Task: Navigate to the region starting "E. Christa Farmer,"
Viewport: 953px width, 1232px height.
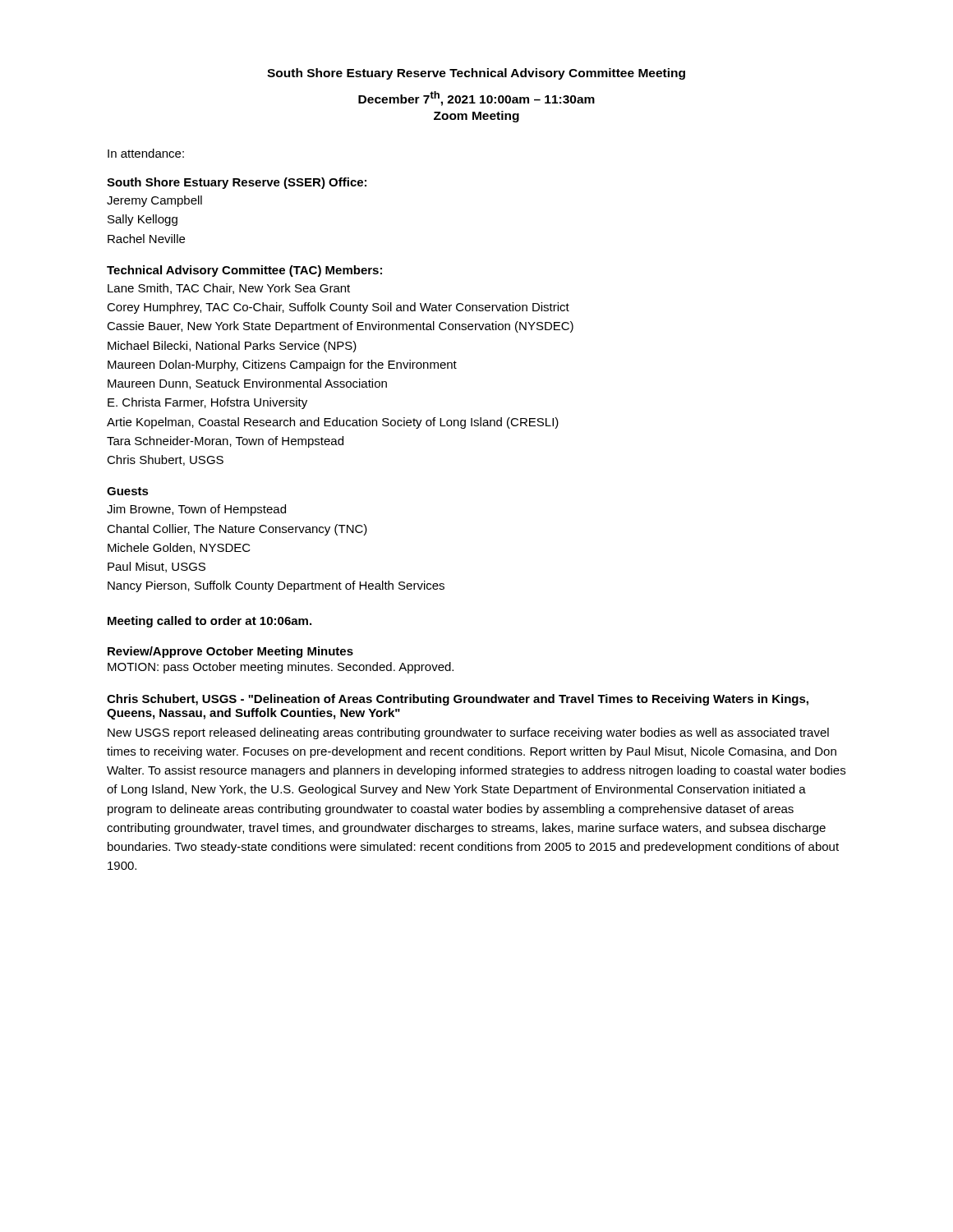Action: [x=207, y=402]
